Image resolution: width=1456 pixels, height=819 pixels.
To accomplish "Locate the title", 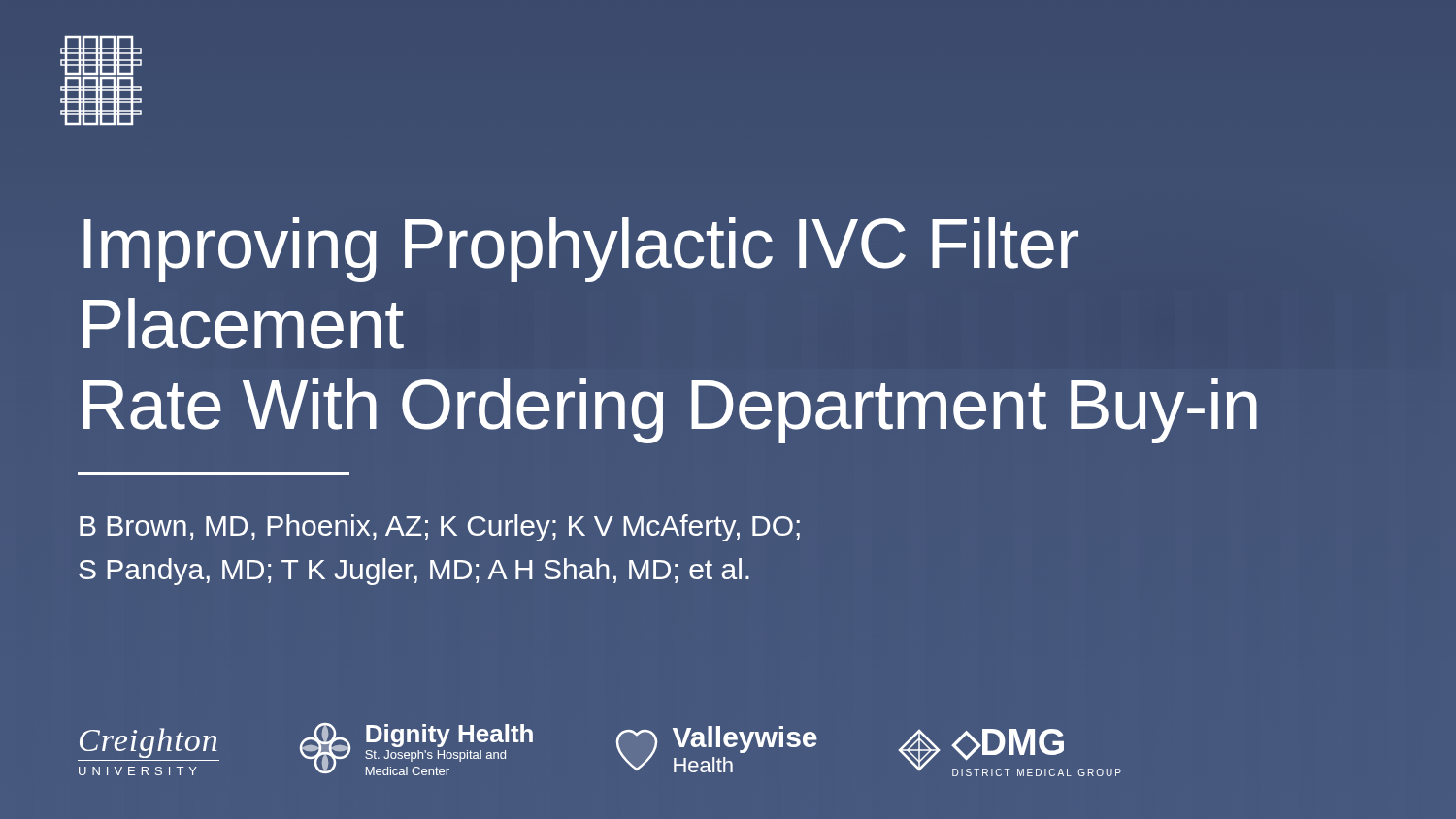I will coord(718,398).
